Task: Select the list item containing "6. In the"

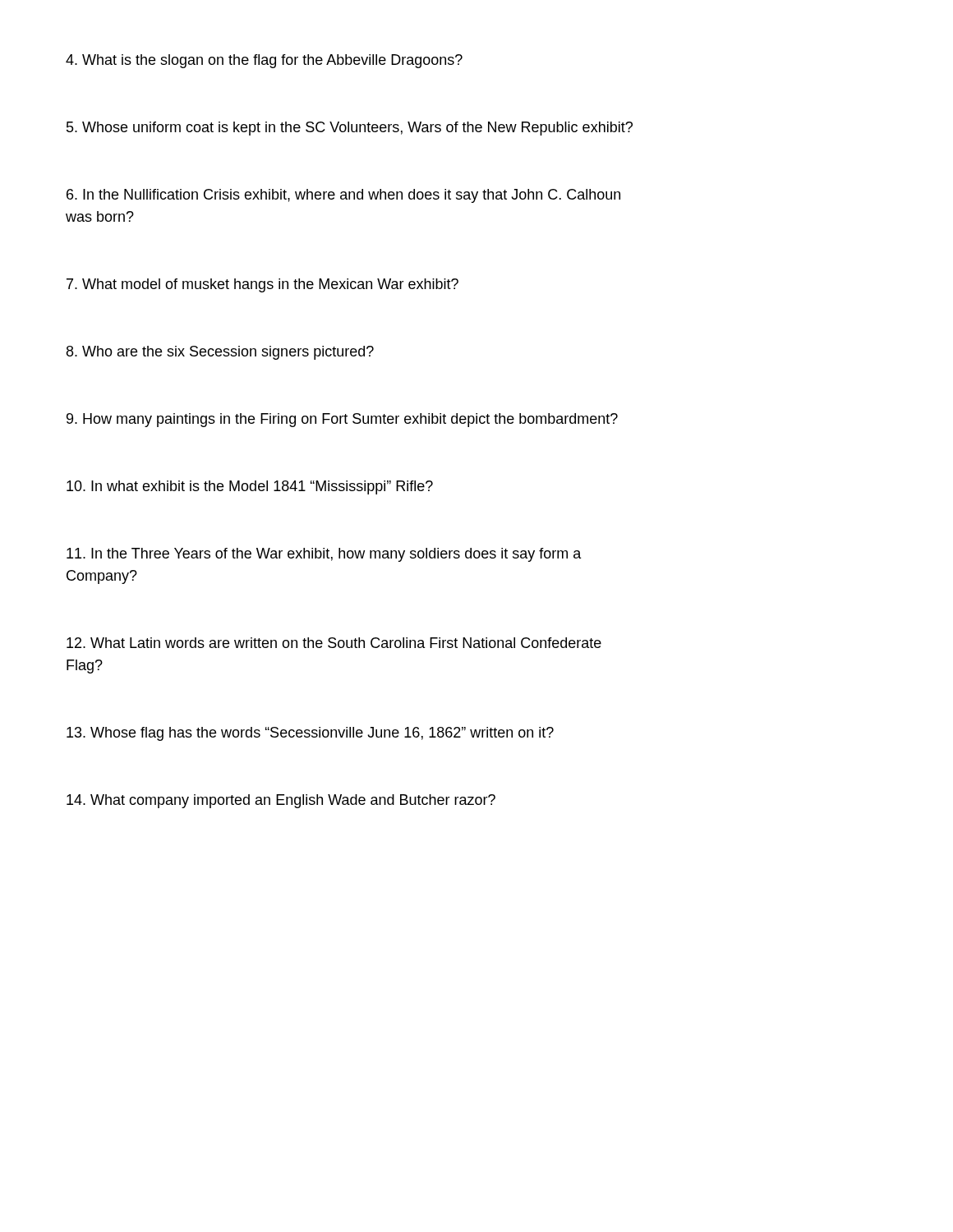Action: (x=344, y=206)
